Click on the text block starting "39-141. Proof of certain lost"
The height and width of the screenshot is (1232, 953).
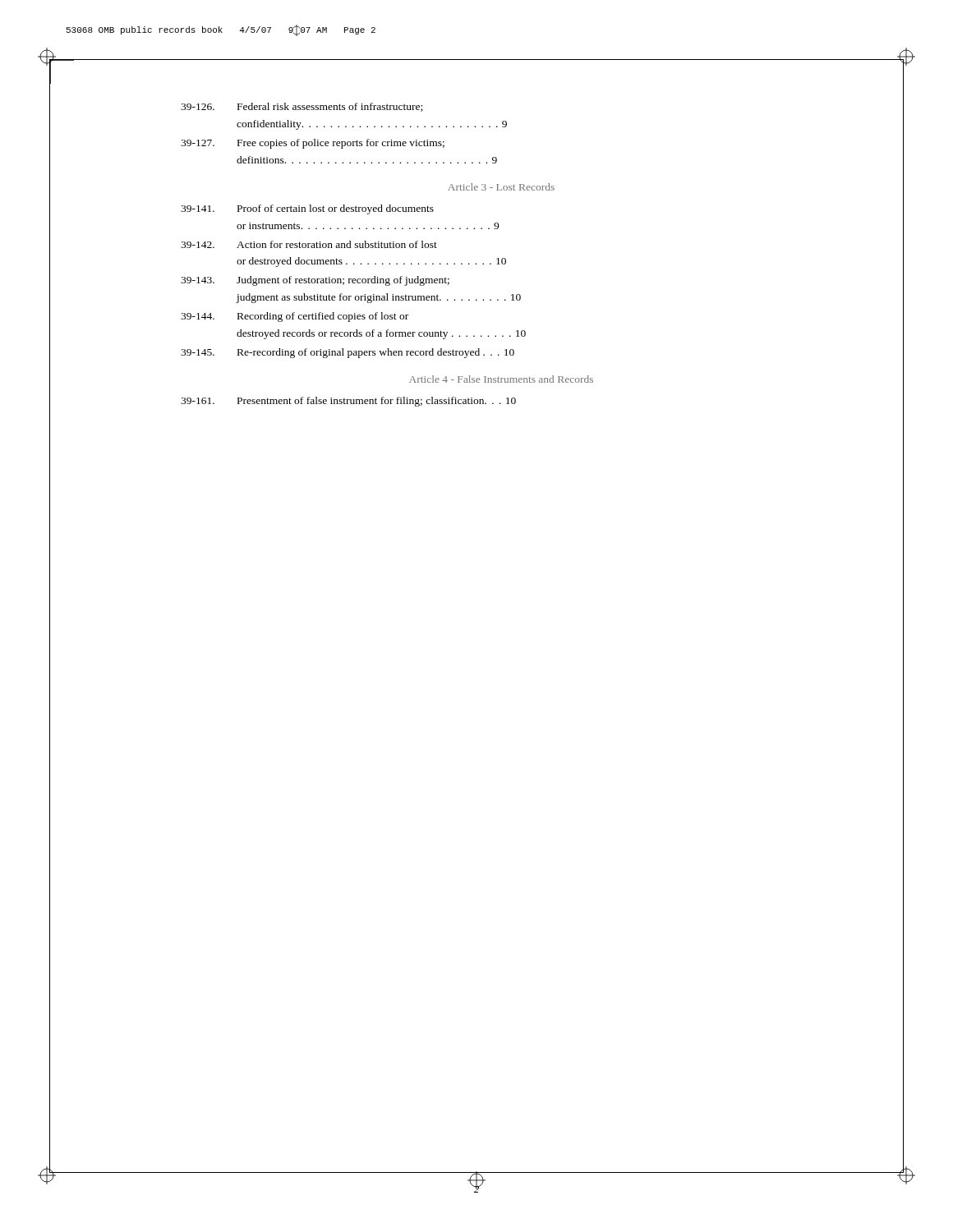coord(501,217)
